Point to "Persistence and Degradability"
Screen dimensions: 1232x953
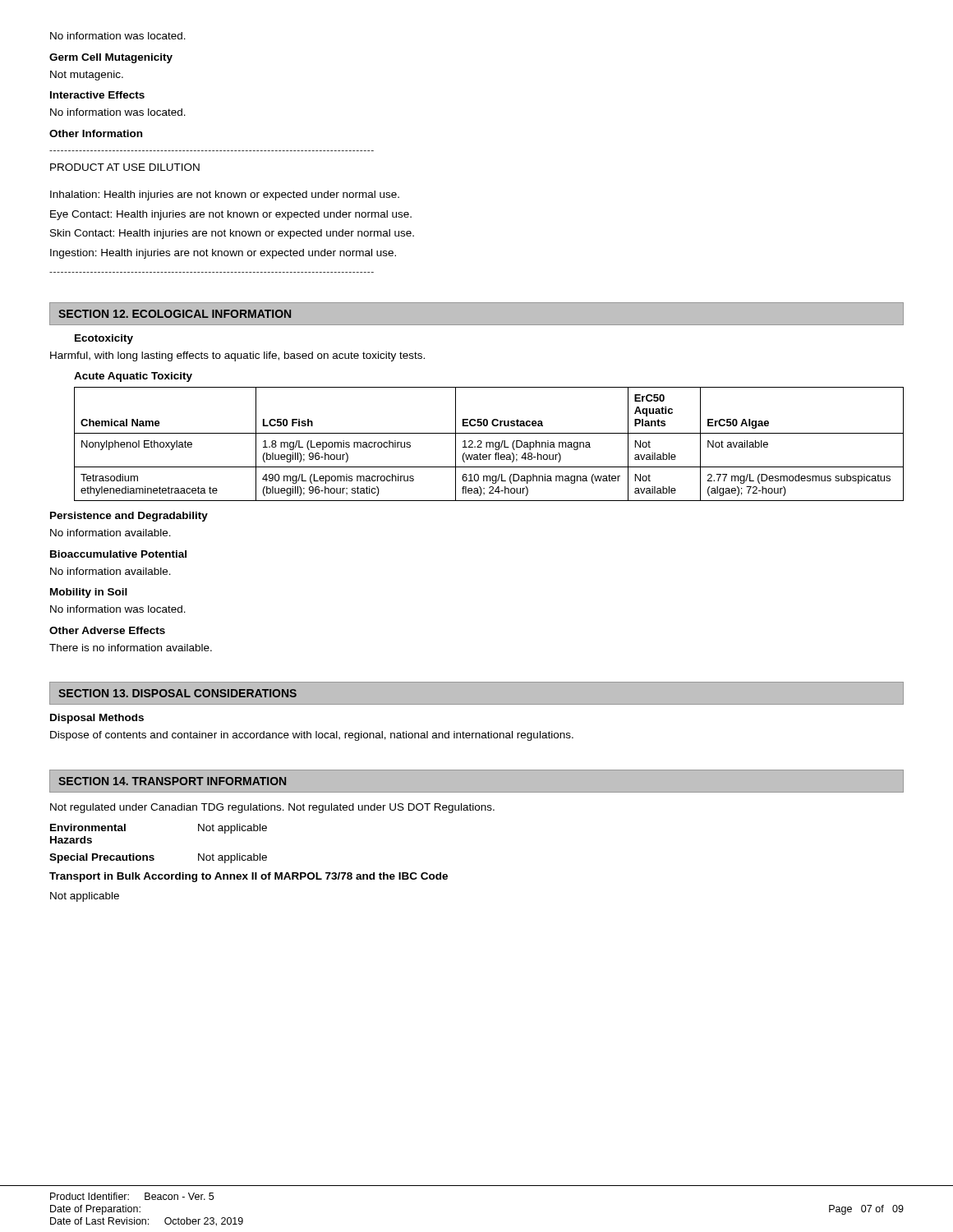[x=129, y=515]
